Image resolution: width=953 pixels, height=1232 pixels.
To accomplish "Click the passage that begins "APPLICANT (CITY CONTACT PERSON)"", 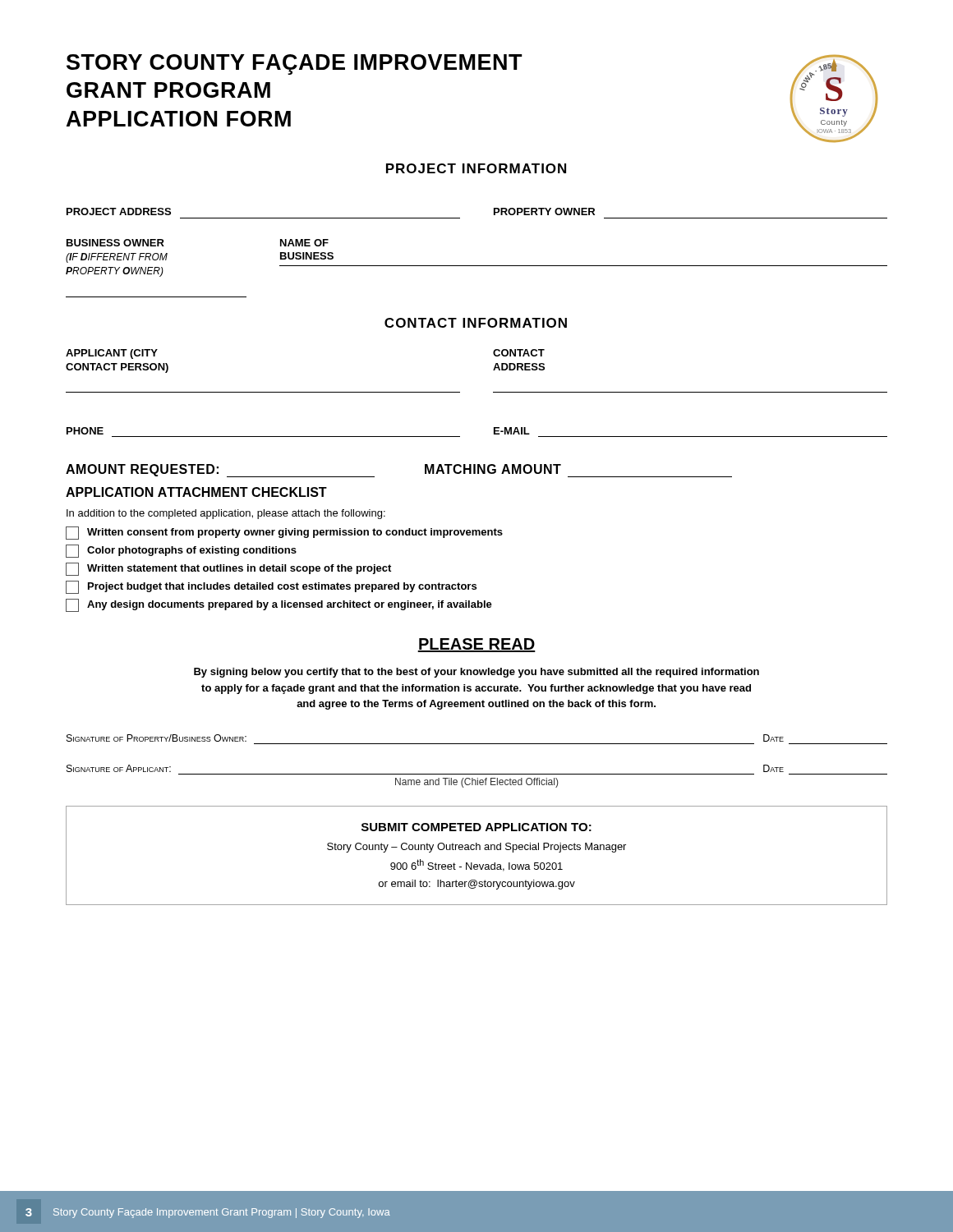I will 109,354.
